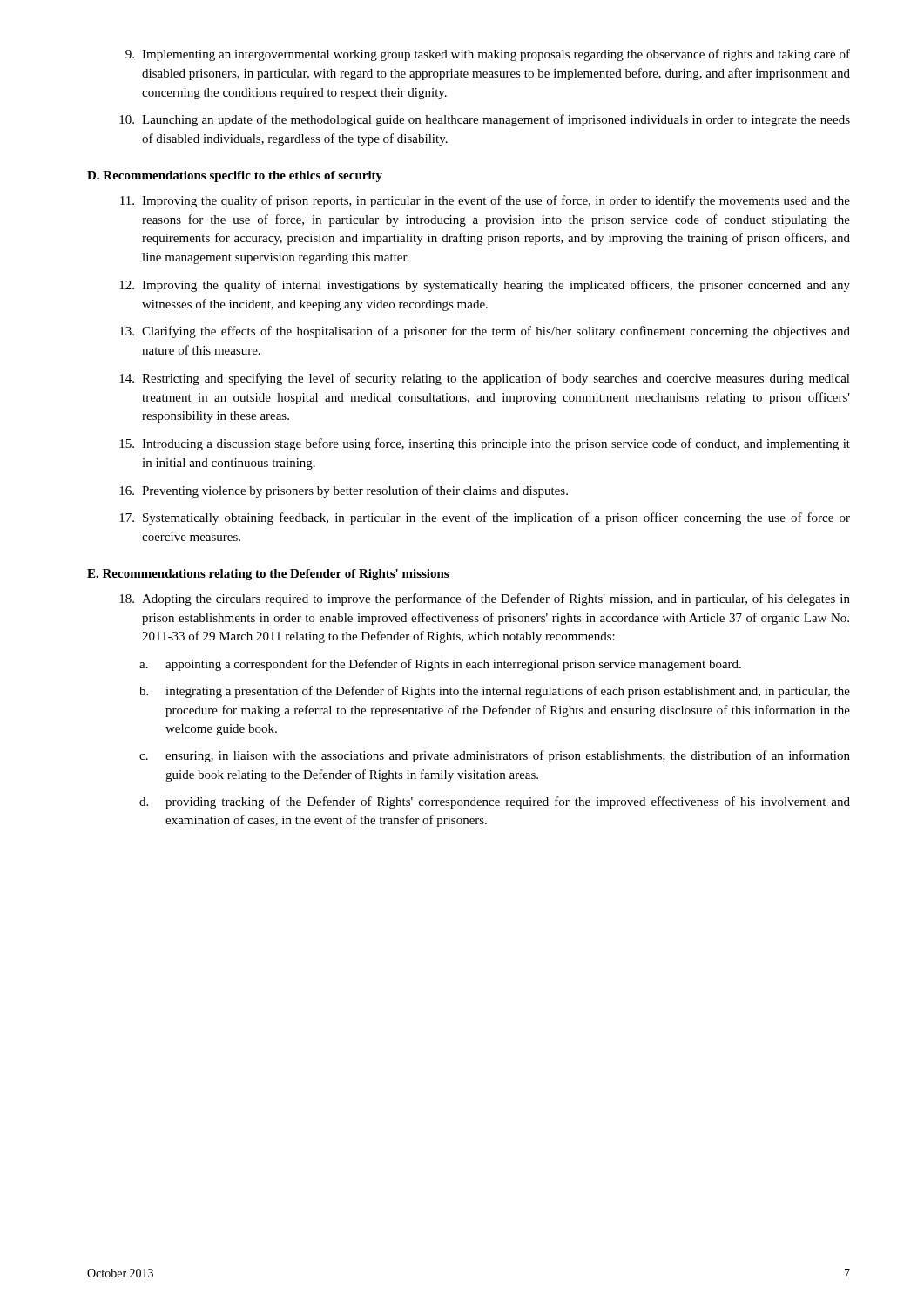924x1307 pixels.
Task: Locate the text starting "13. Clarifying the"
Action: [x=469, y=342]
